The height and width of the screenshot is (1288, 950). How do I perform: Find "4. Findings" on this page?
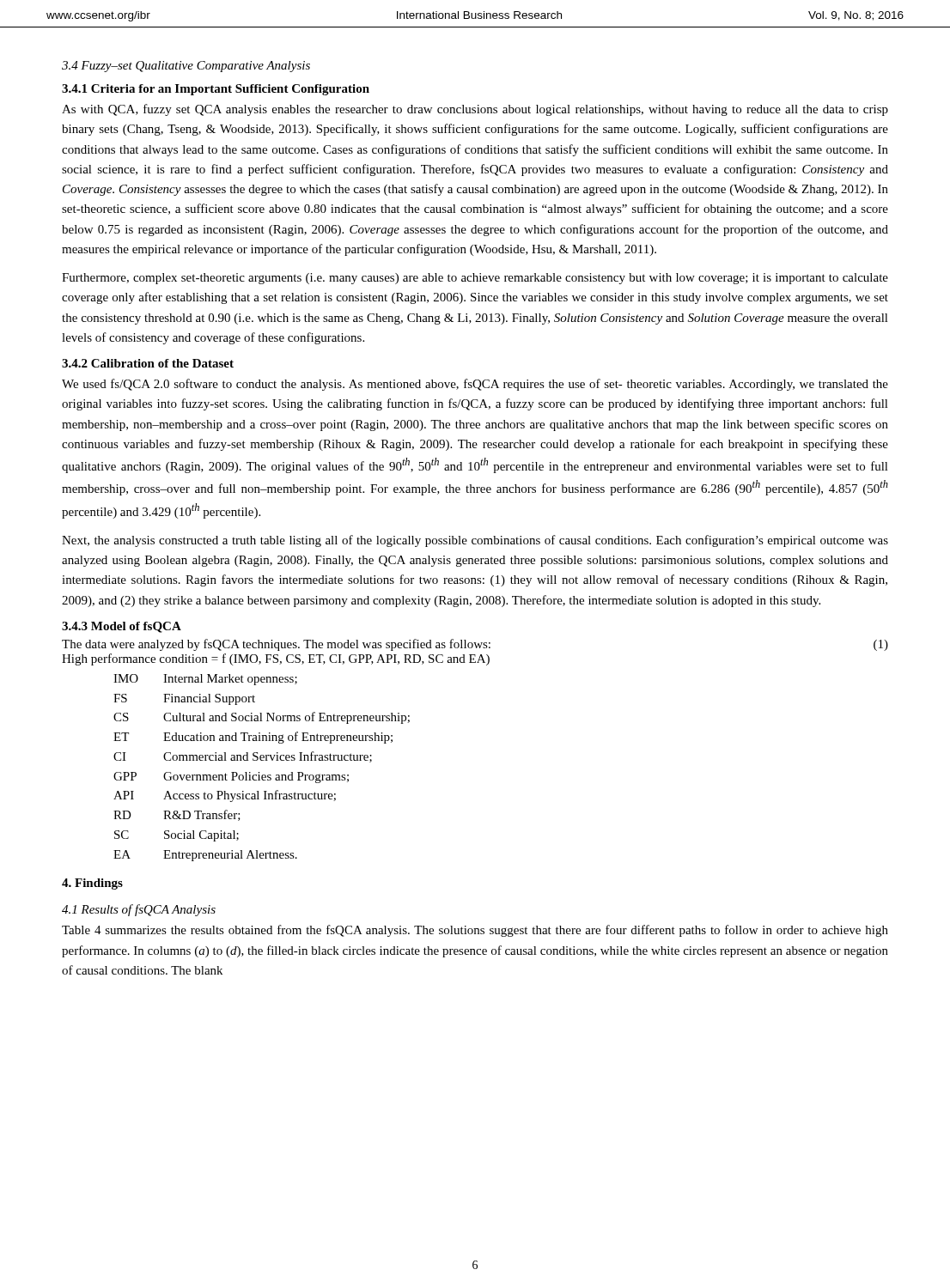[x=92, y=883]
